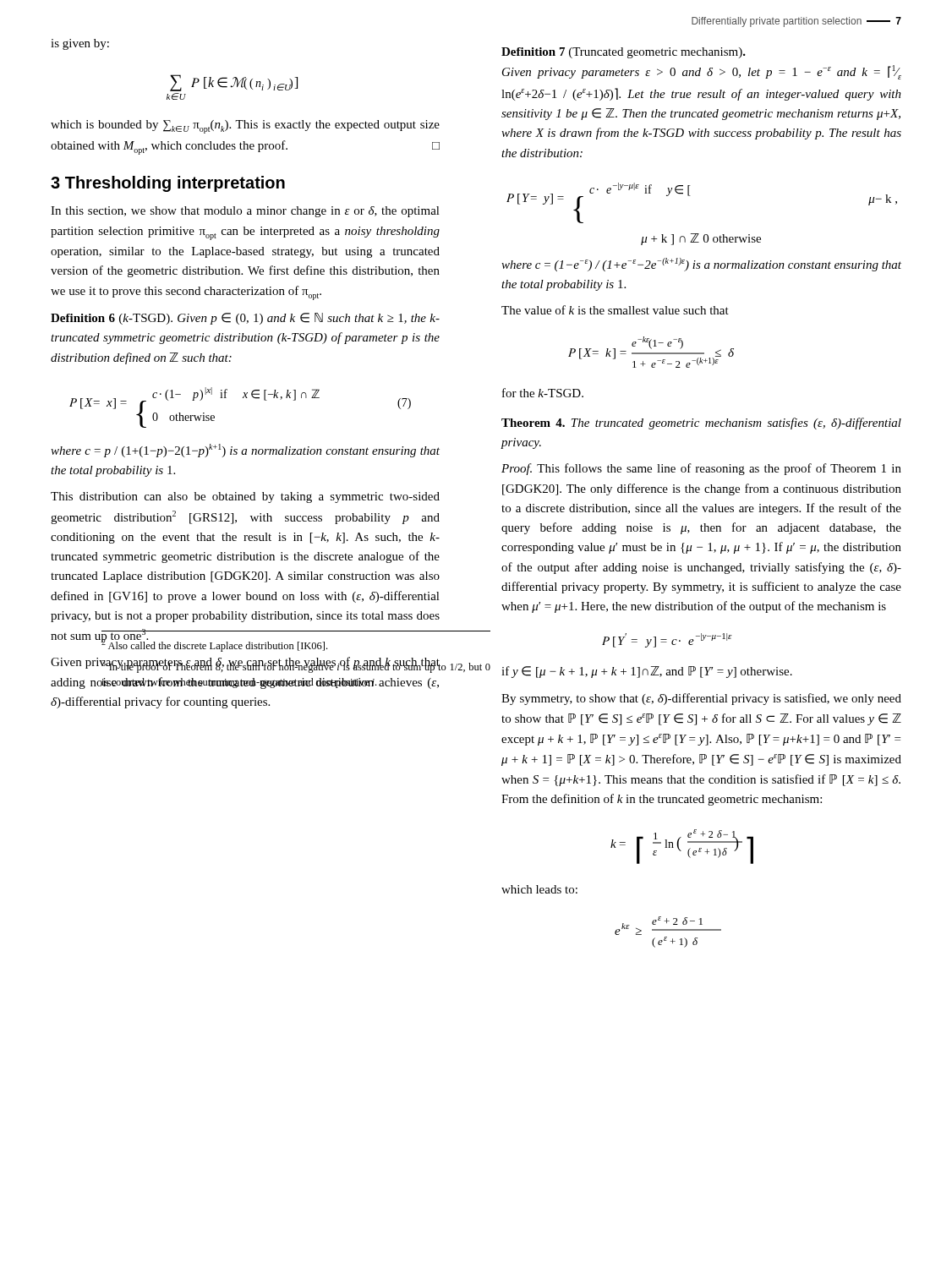The height and width of the screenshot is (1268, 952).
Task: Select the formula that says "𝑃 [ X = x ] ="
Action: click(245, 404)
